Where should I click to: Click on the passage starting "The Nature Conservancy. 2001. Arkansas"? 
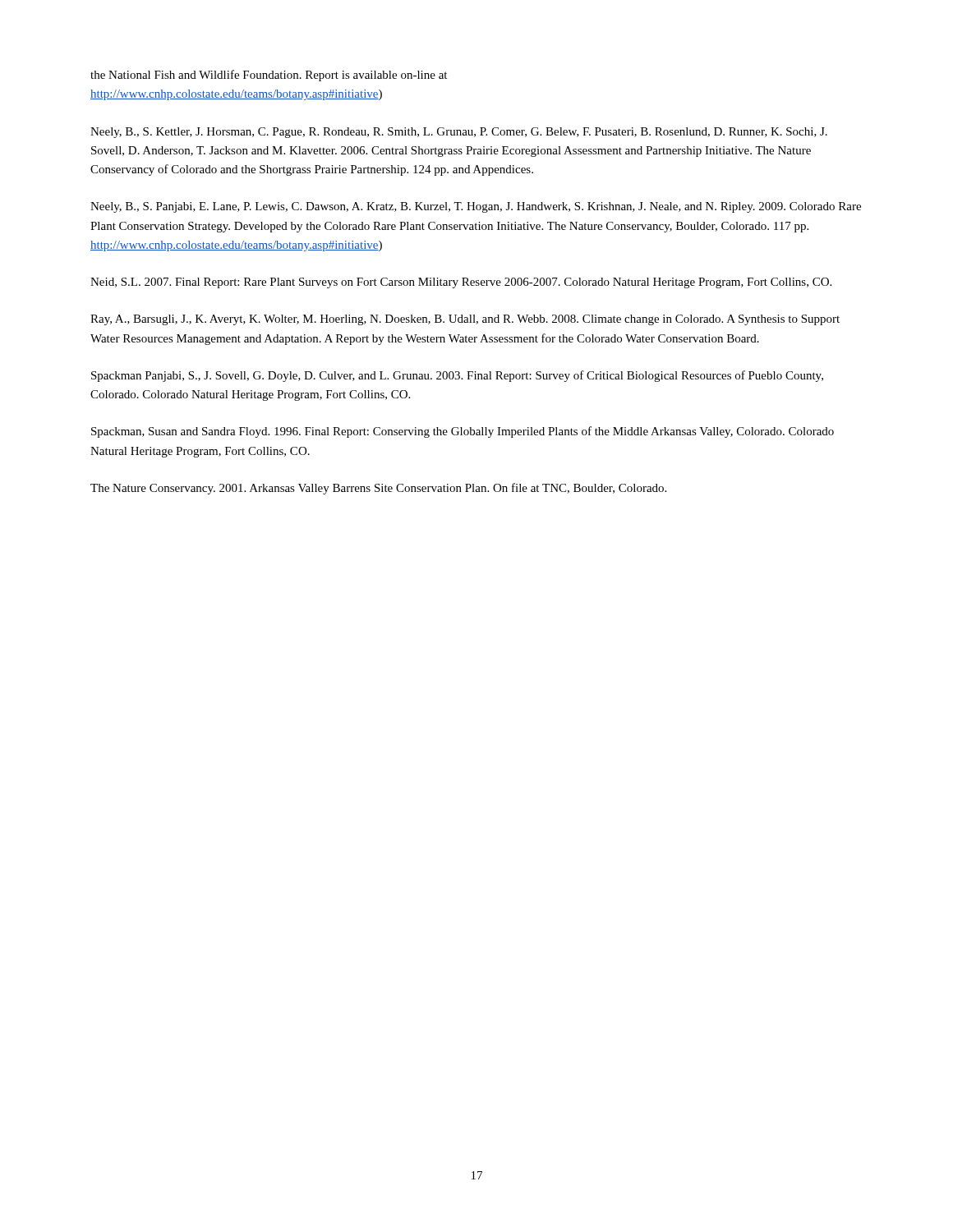379,488
